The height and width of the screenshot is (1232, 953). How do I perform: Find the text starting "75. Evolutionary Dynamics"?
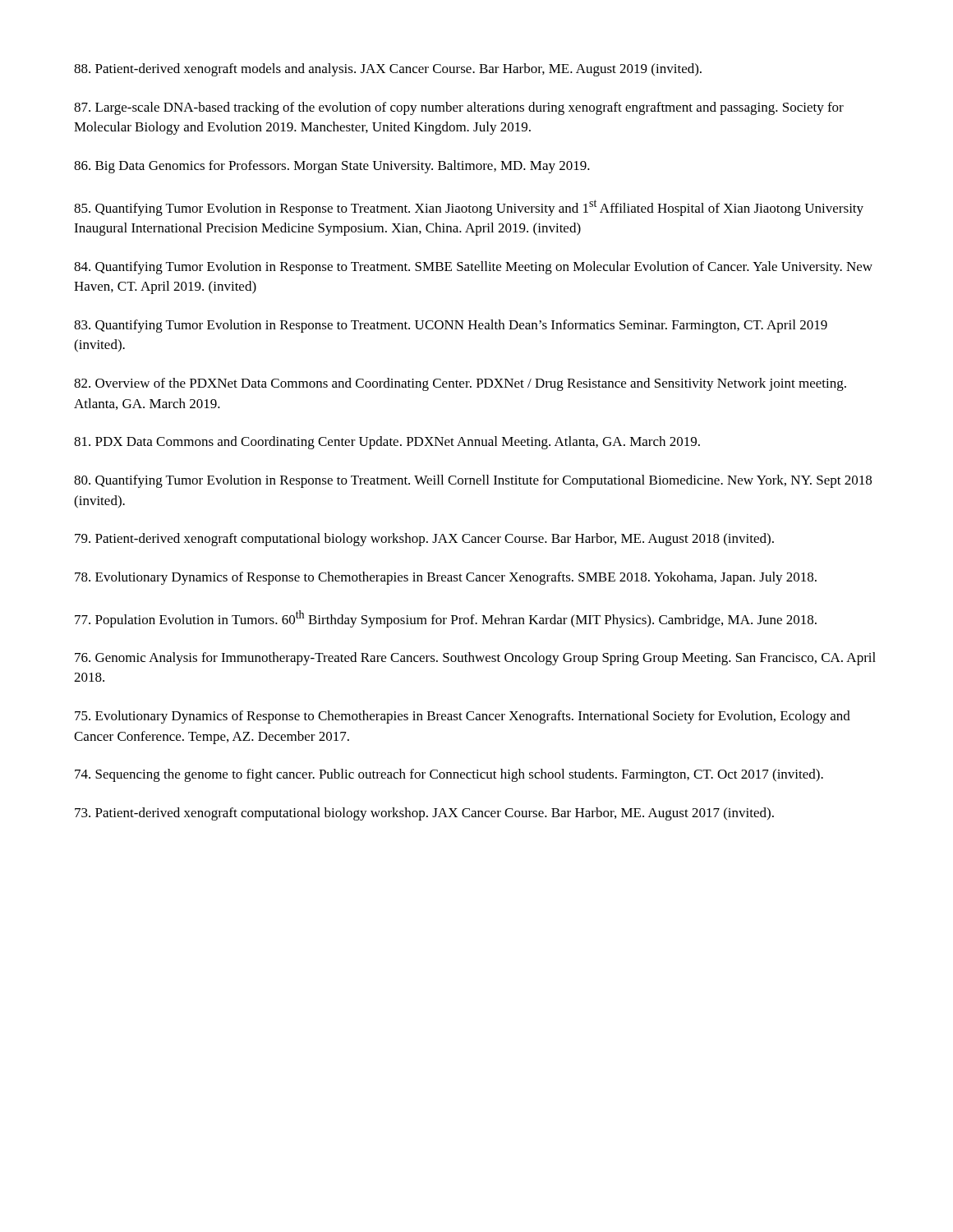click(x=462, y=726)
